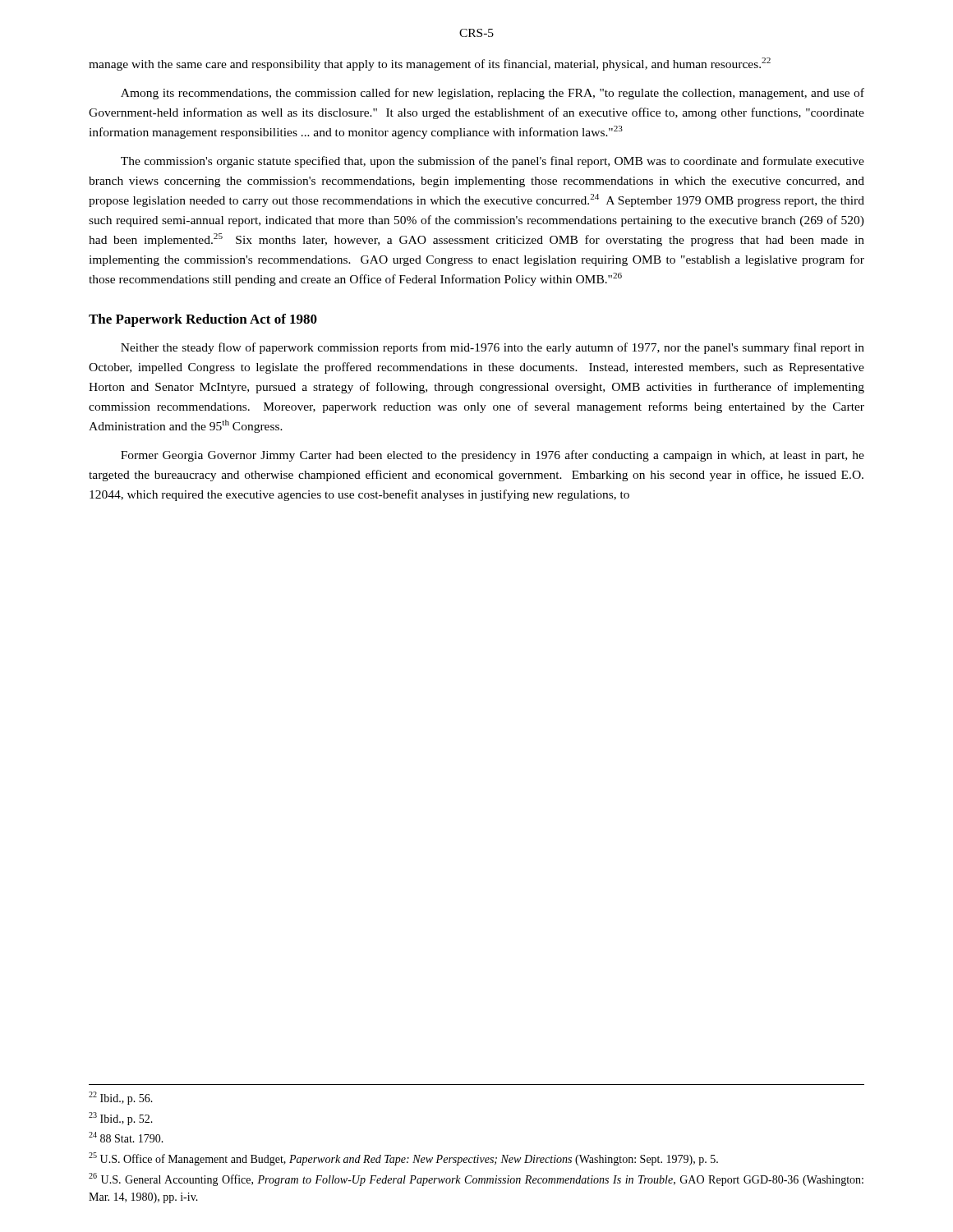The image size is (953, 1232).
Task: Click on the element starting "The Paperwork Reduction Act of"
Action: pyautogui.click(x=203, y=319)
